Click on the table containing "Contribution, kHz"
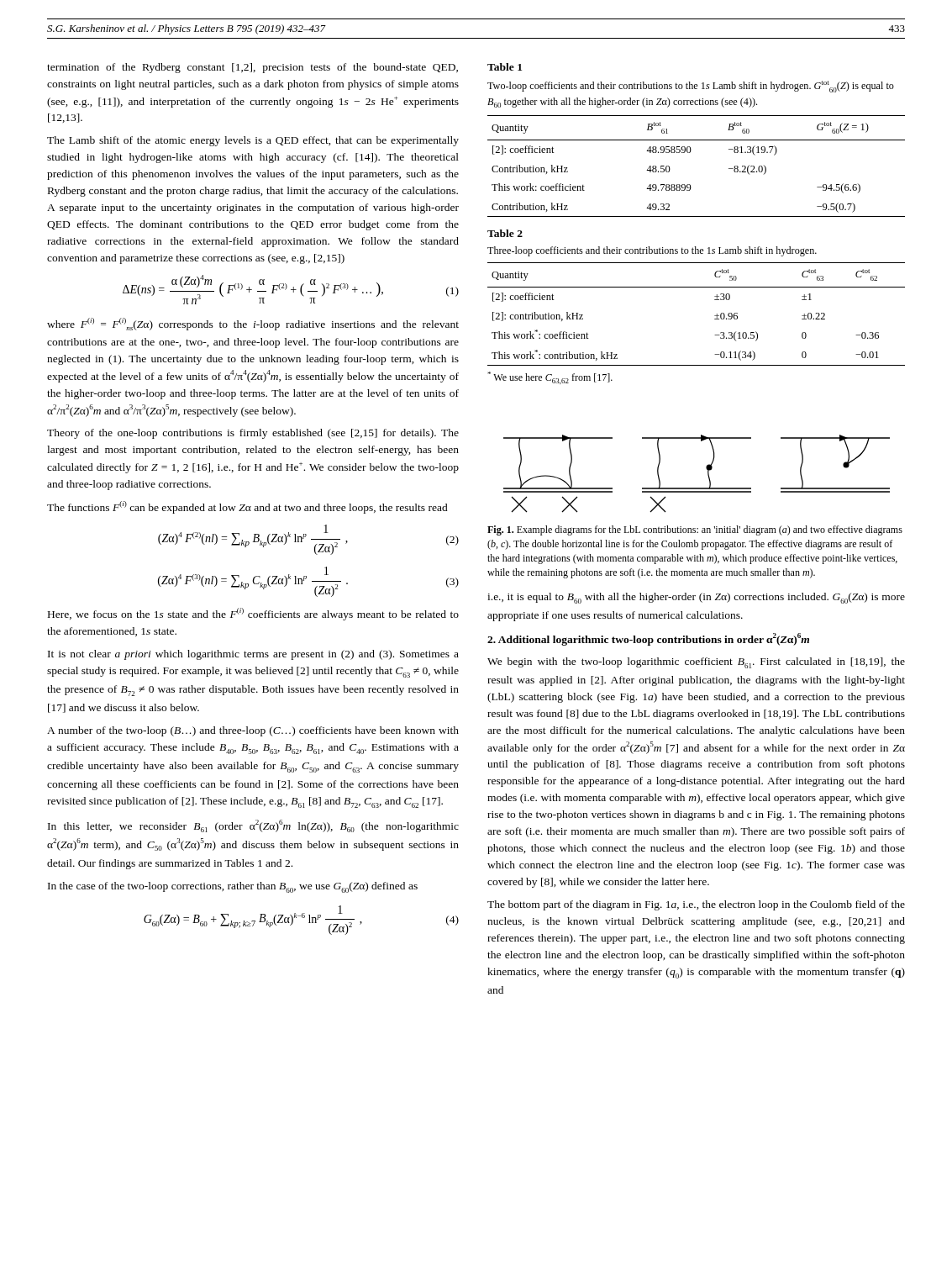 point(696,166)
